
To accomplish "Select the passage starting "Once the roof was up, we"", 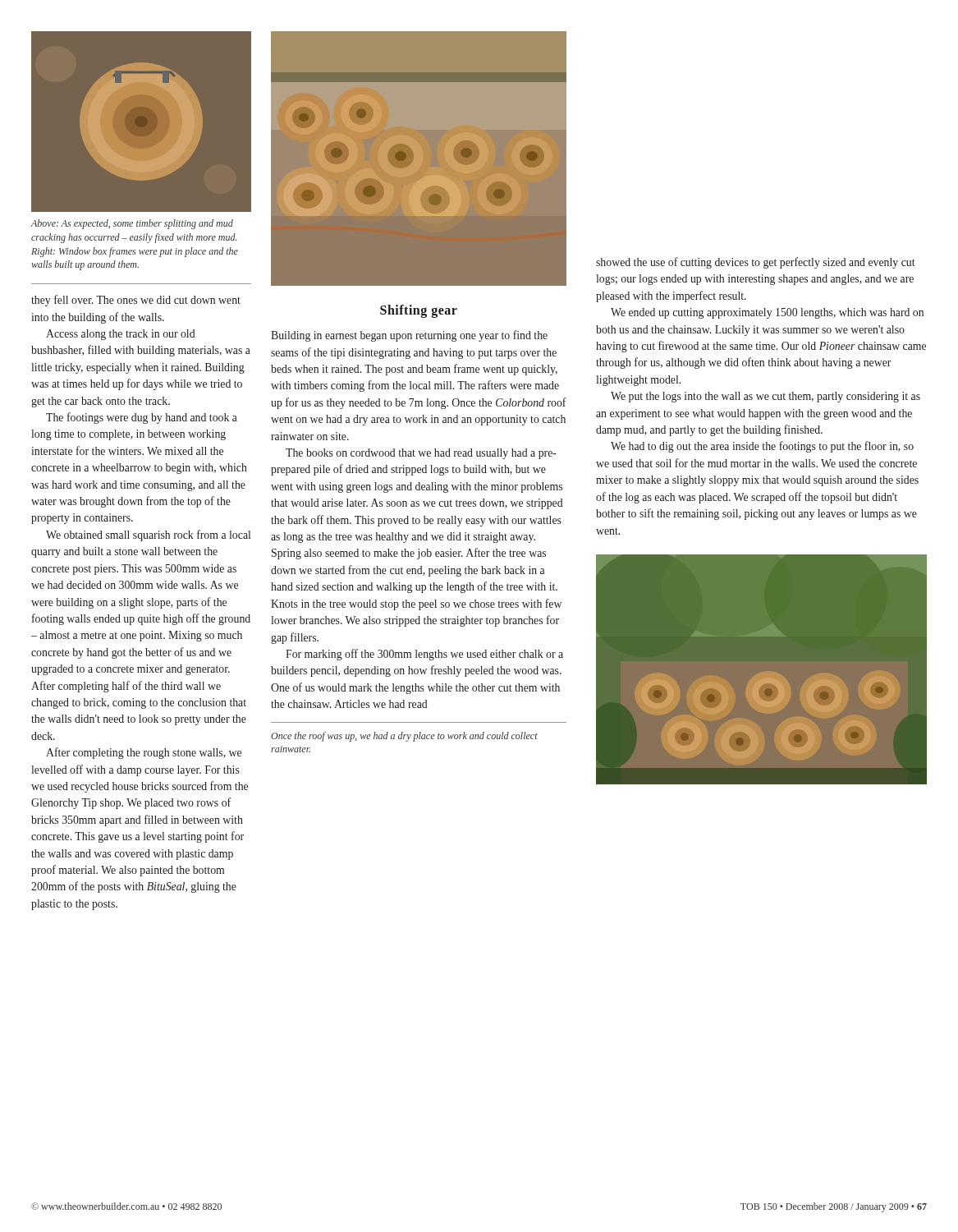I will click(x=419, y=743).
